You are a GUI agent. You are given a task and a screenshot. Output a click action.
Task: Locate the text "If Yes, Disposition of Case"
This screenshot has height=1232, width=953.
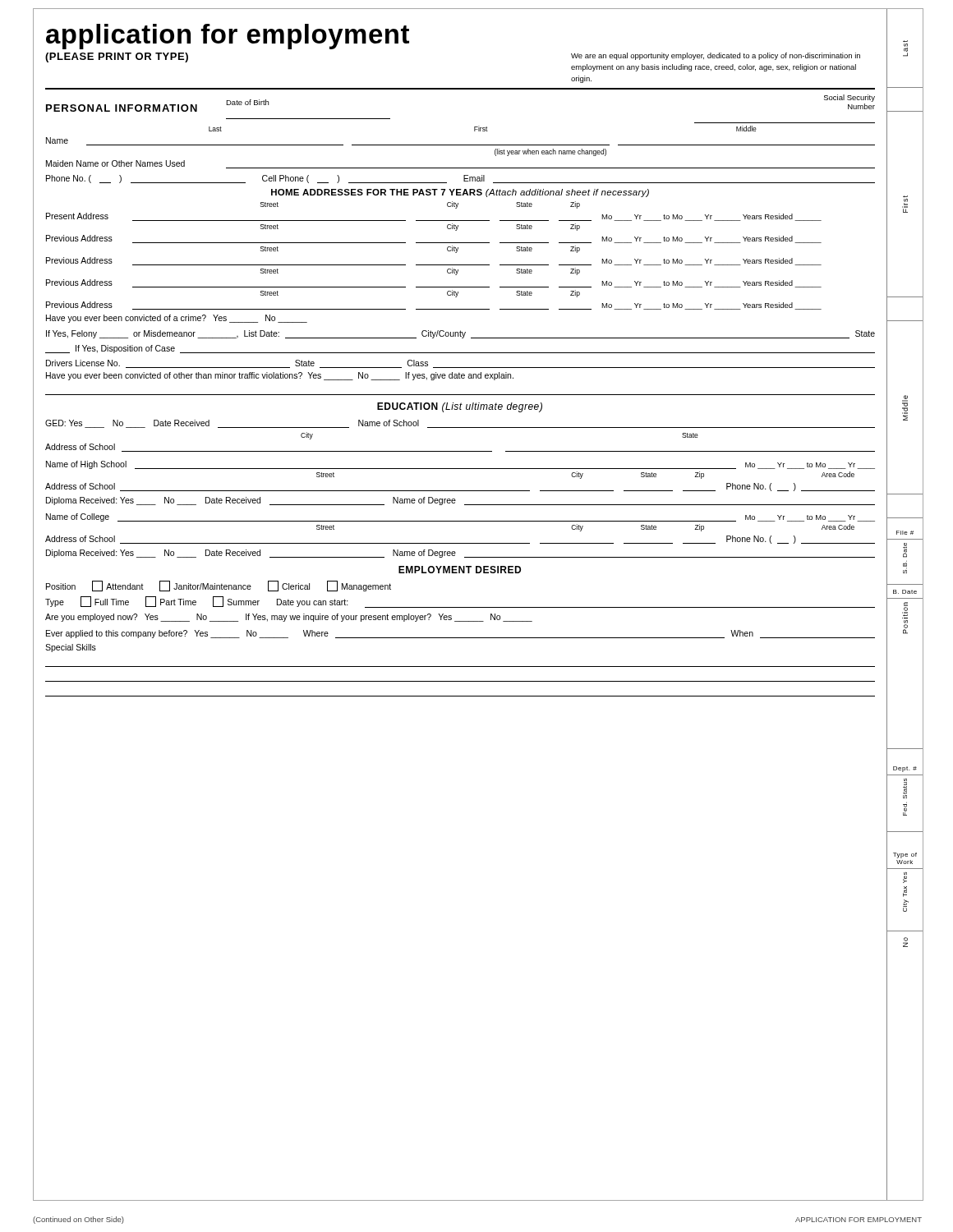(x=460, y=347)
